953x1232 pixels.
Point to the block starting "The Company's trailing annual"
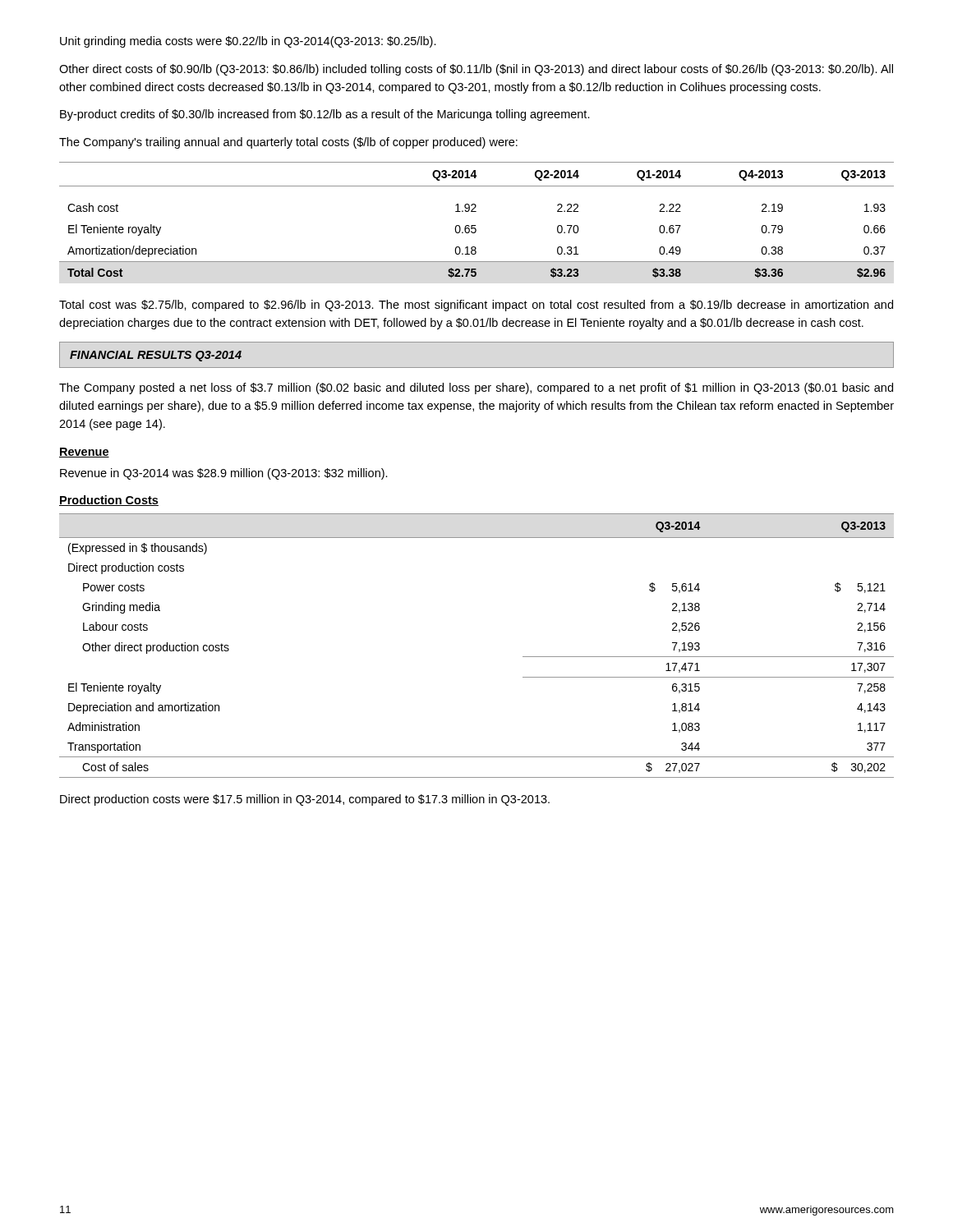point(289,142)
